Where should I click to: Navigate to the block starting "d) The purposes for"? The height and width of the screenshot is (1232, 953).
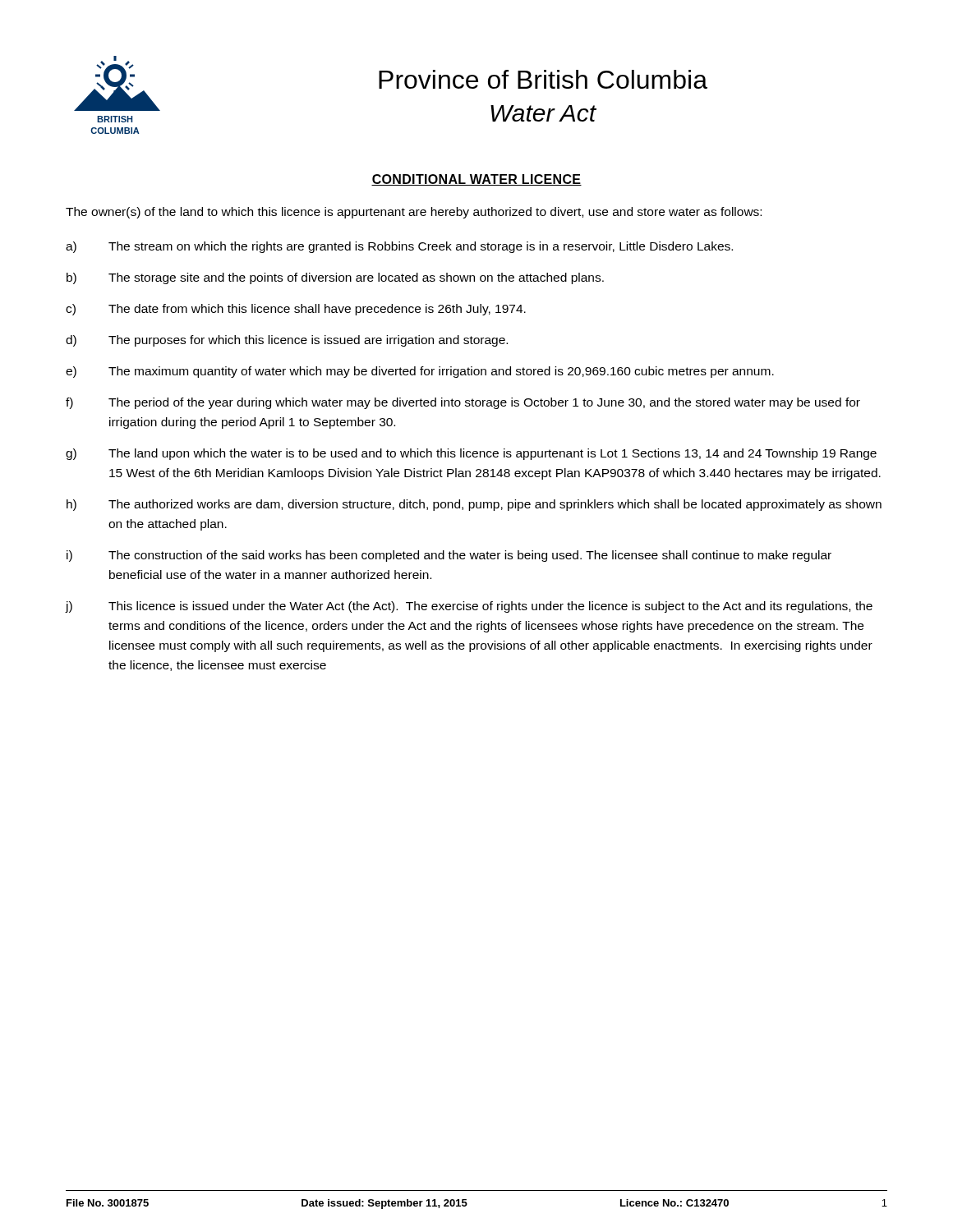click(x=476, y=340)
